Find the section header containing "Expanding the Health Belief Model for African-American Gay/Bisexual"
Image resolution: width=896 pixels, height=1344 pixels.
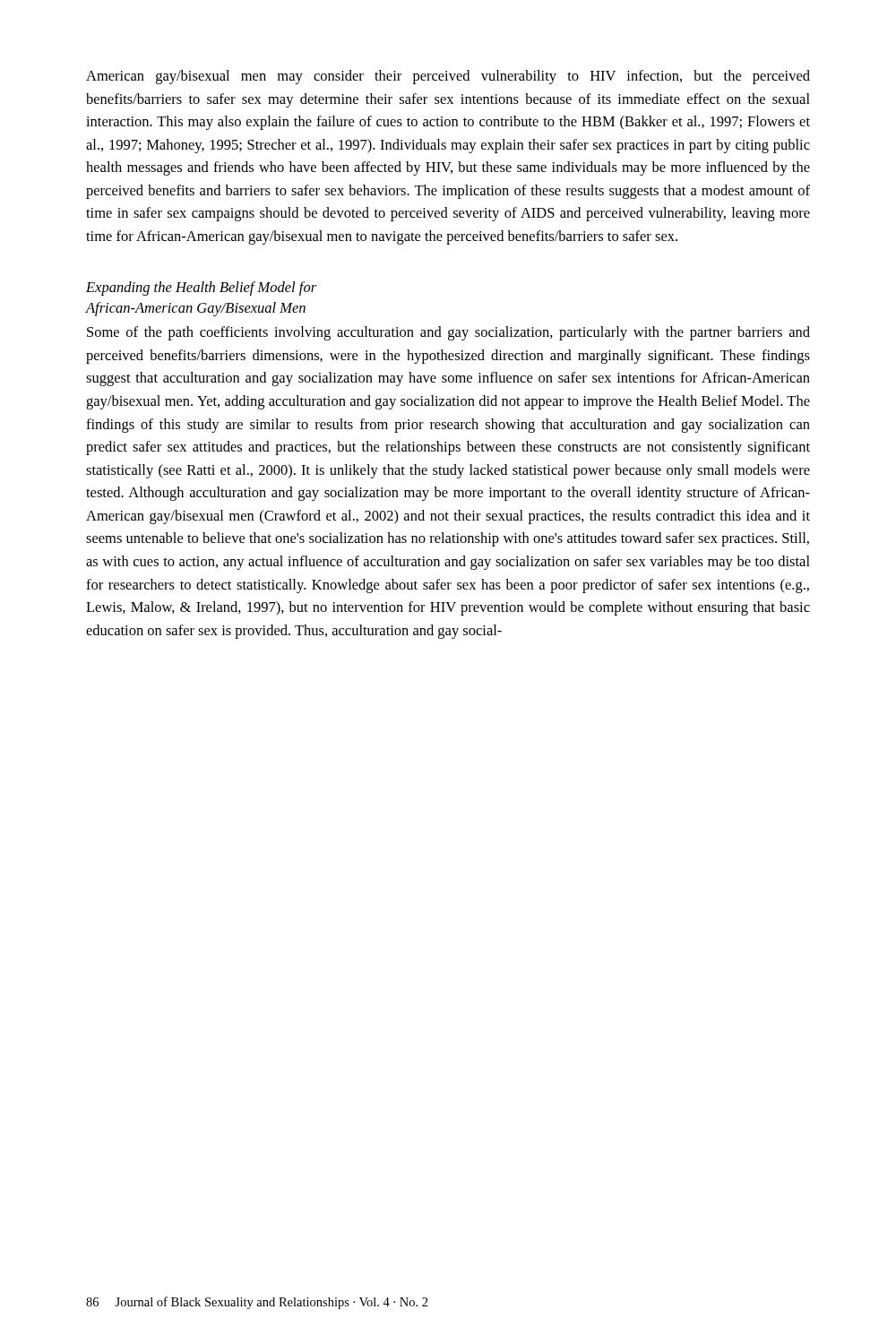click(x=201, y=297)
